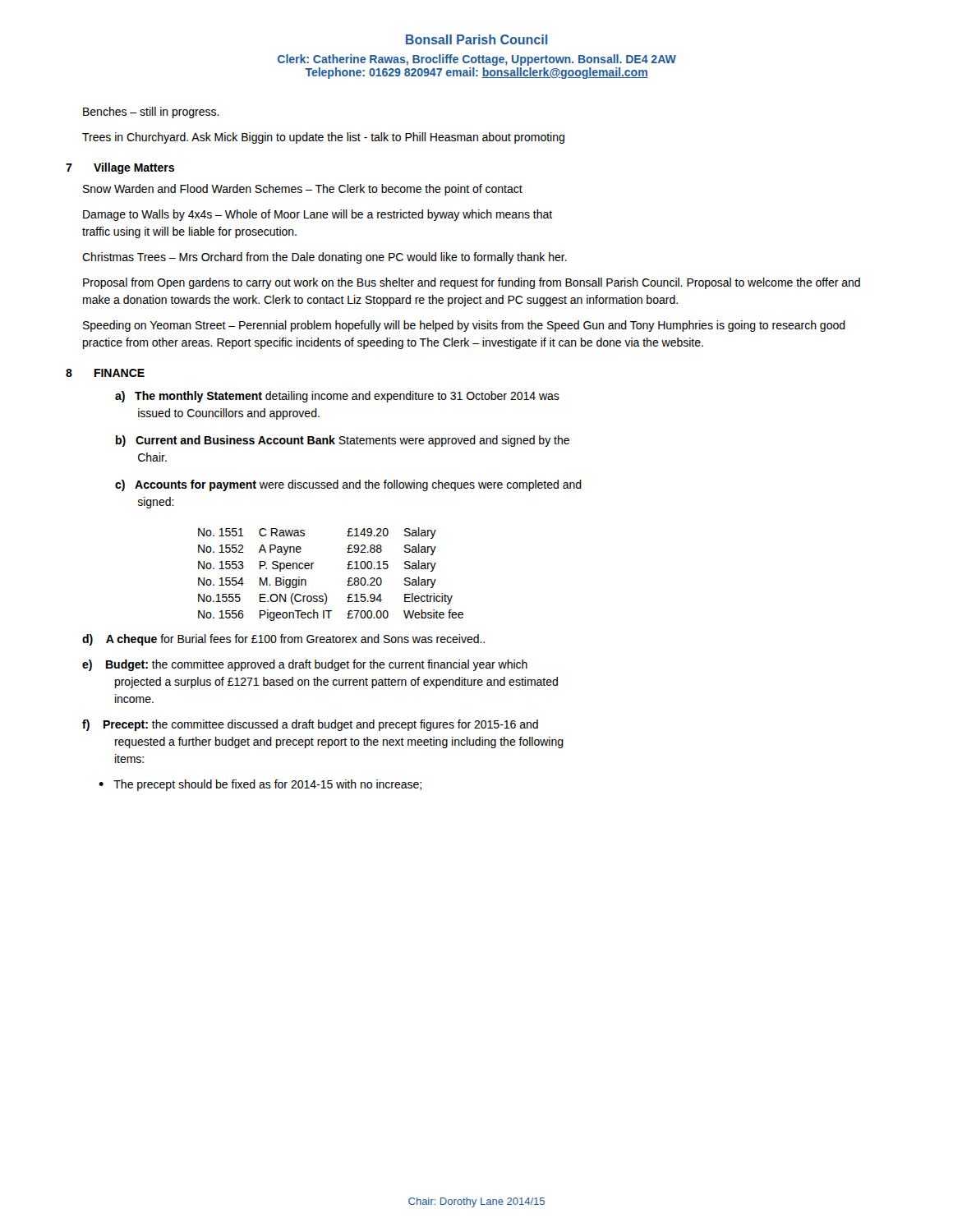The width and height of the screenshot is (953, 1232).
Task: Select the table
Action: pos(509,573)
